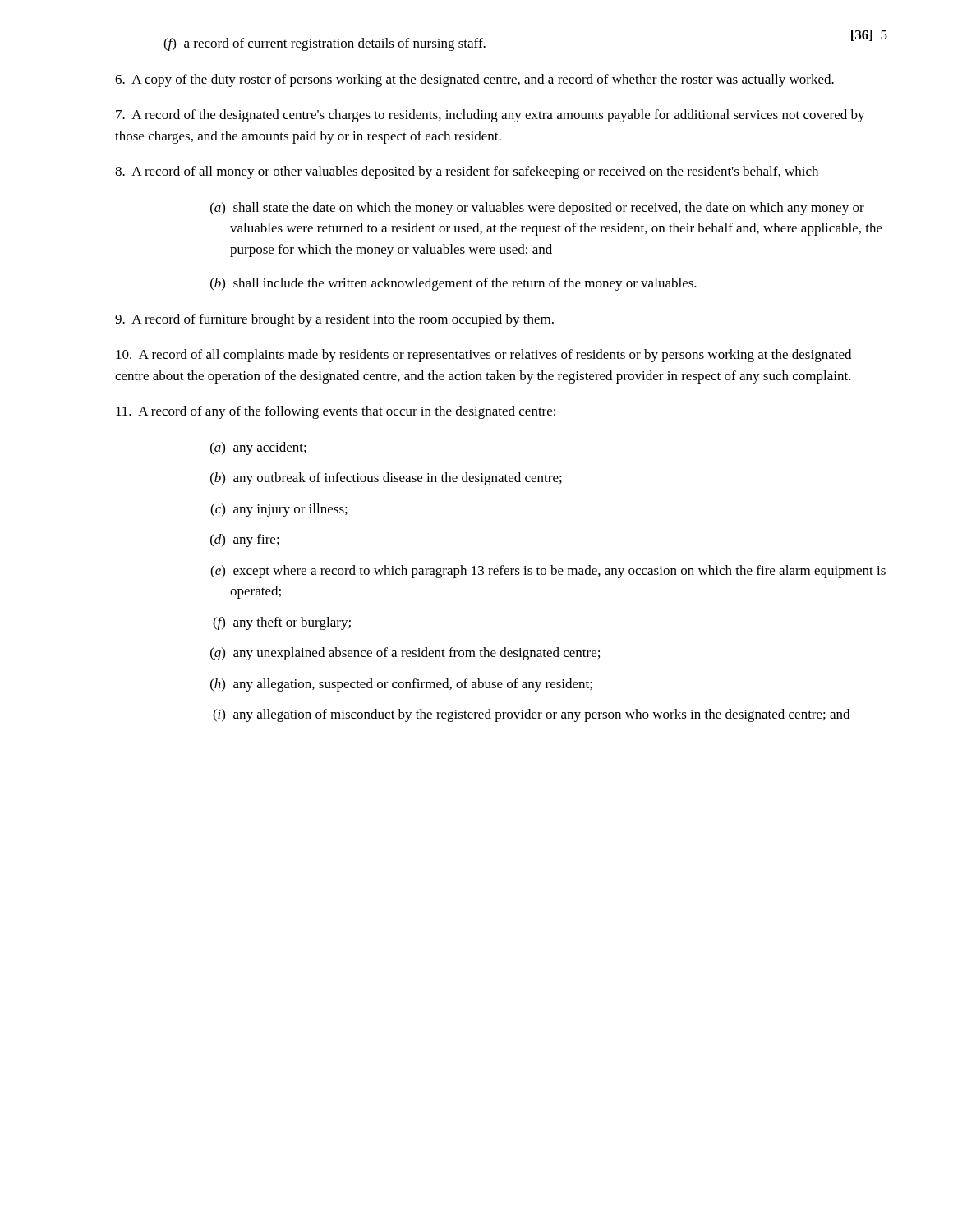This screenshot has width=953, height=1232.
Task: Locate the list item that says "(i) any allegation of misconduct by the"
Action: (x=511, y=714)
